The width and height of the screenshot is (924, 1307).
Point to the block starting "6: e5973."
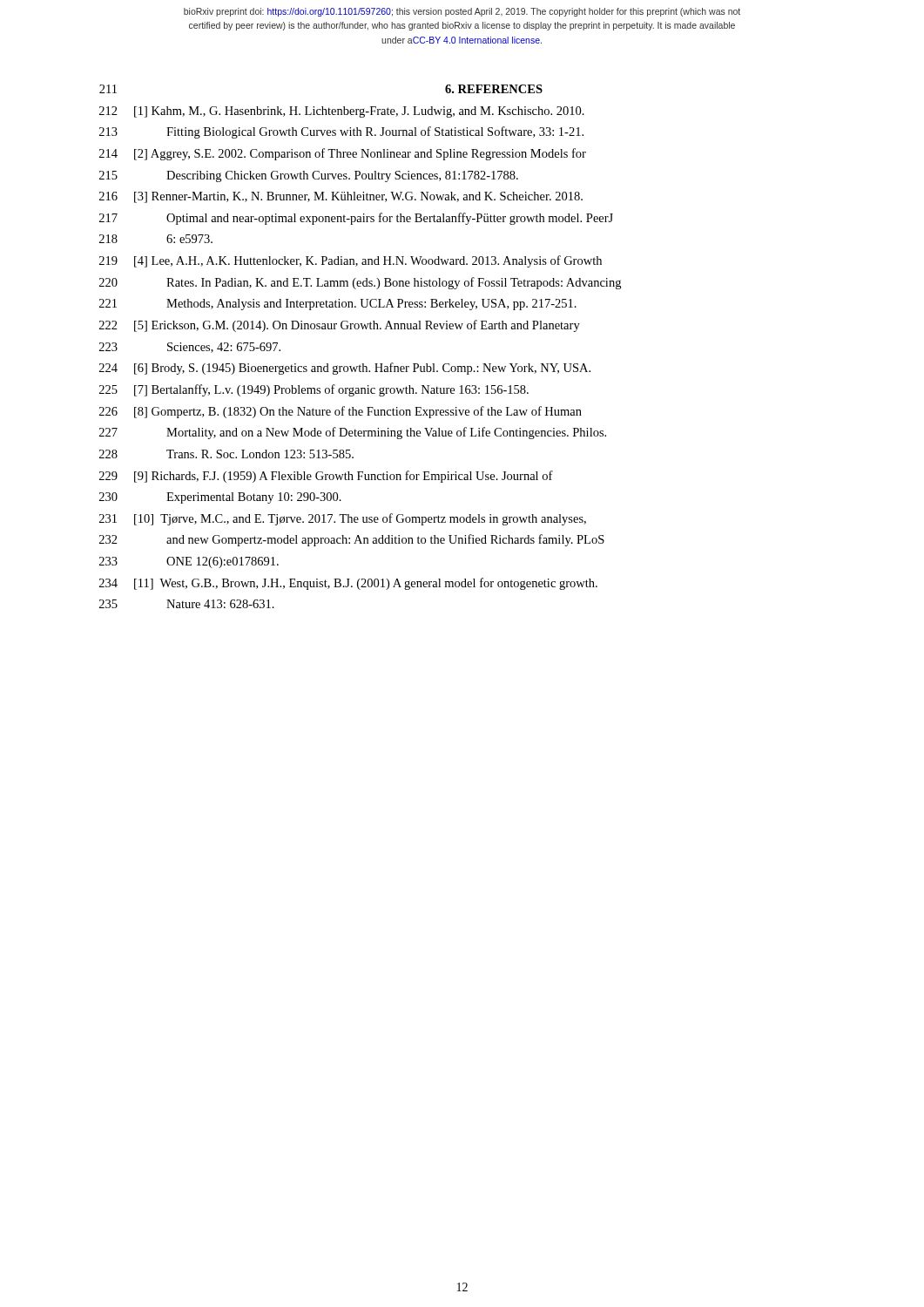coord(190,239)
